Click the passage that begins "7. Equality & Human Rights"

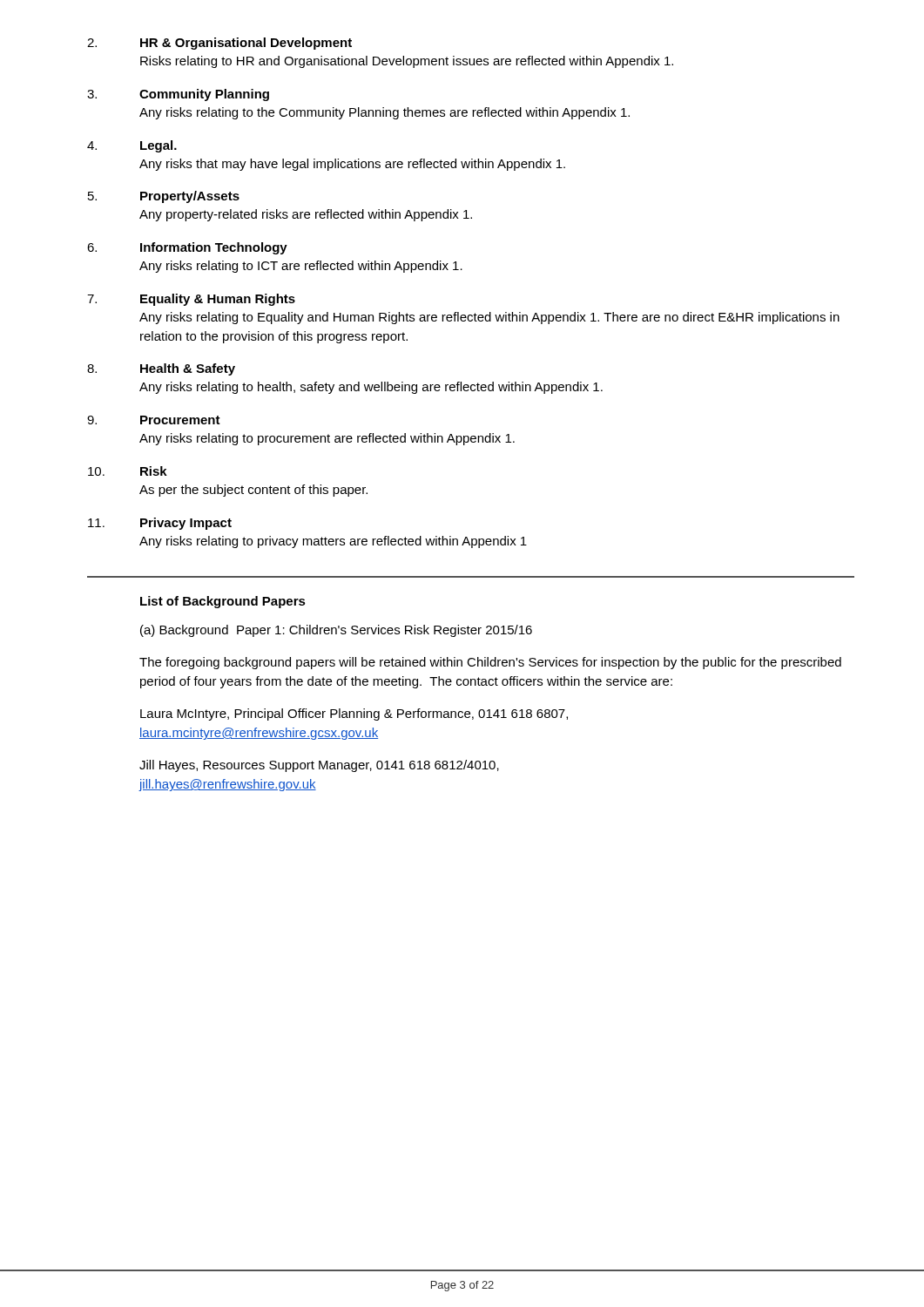(471, 318)
